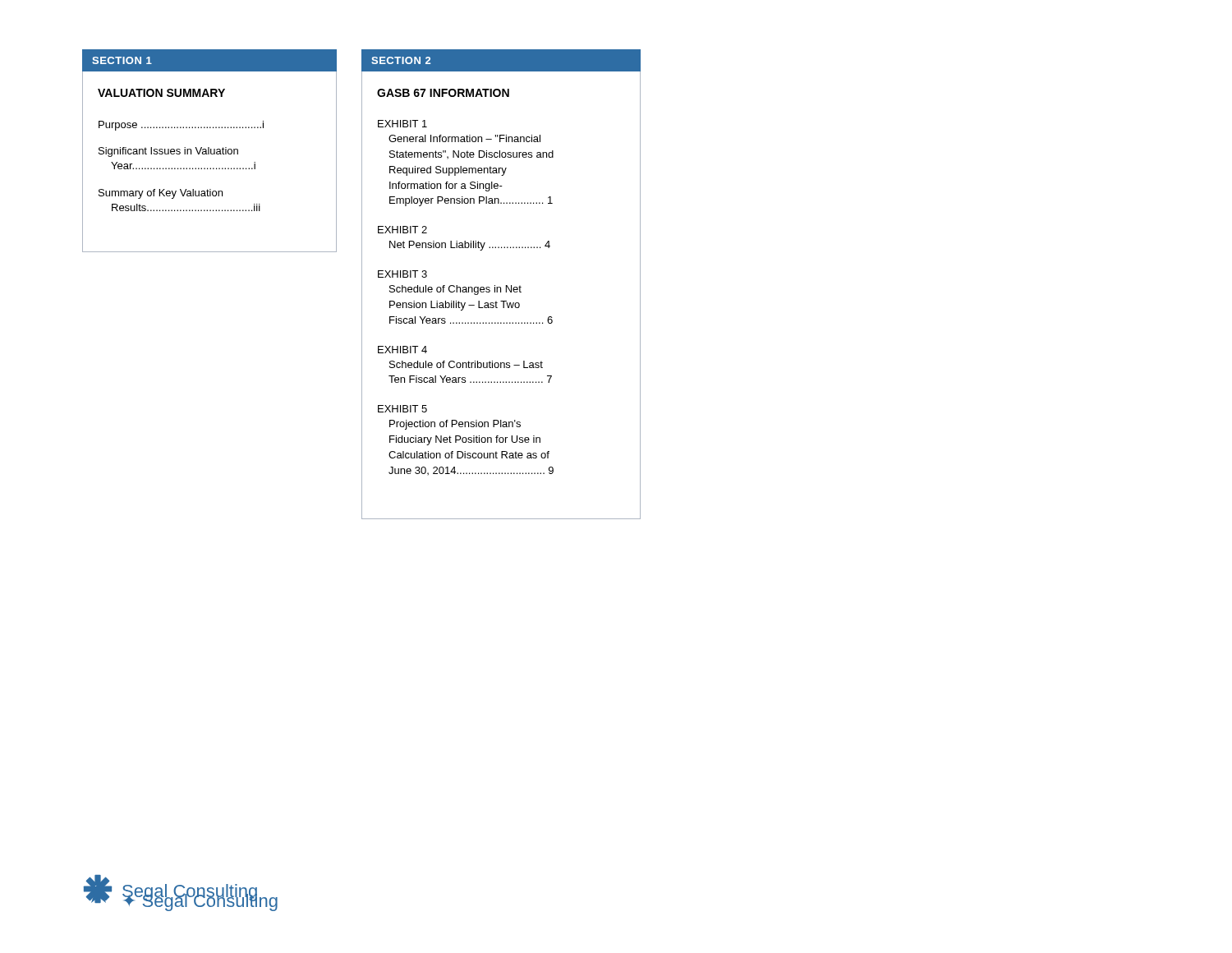The height and width of the screenshot is (953, 1232).
Task: Select the block starting "Significant Issues in Valuation Year.........................................i"
Action: 177,158
